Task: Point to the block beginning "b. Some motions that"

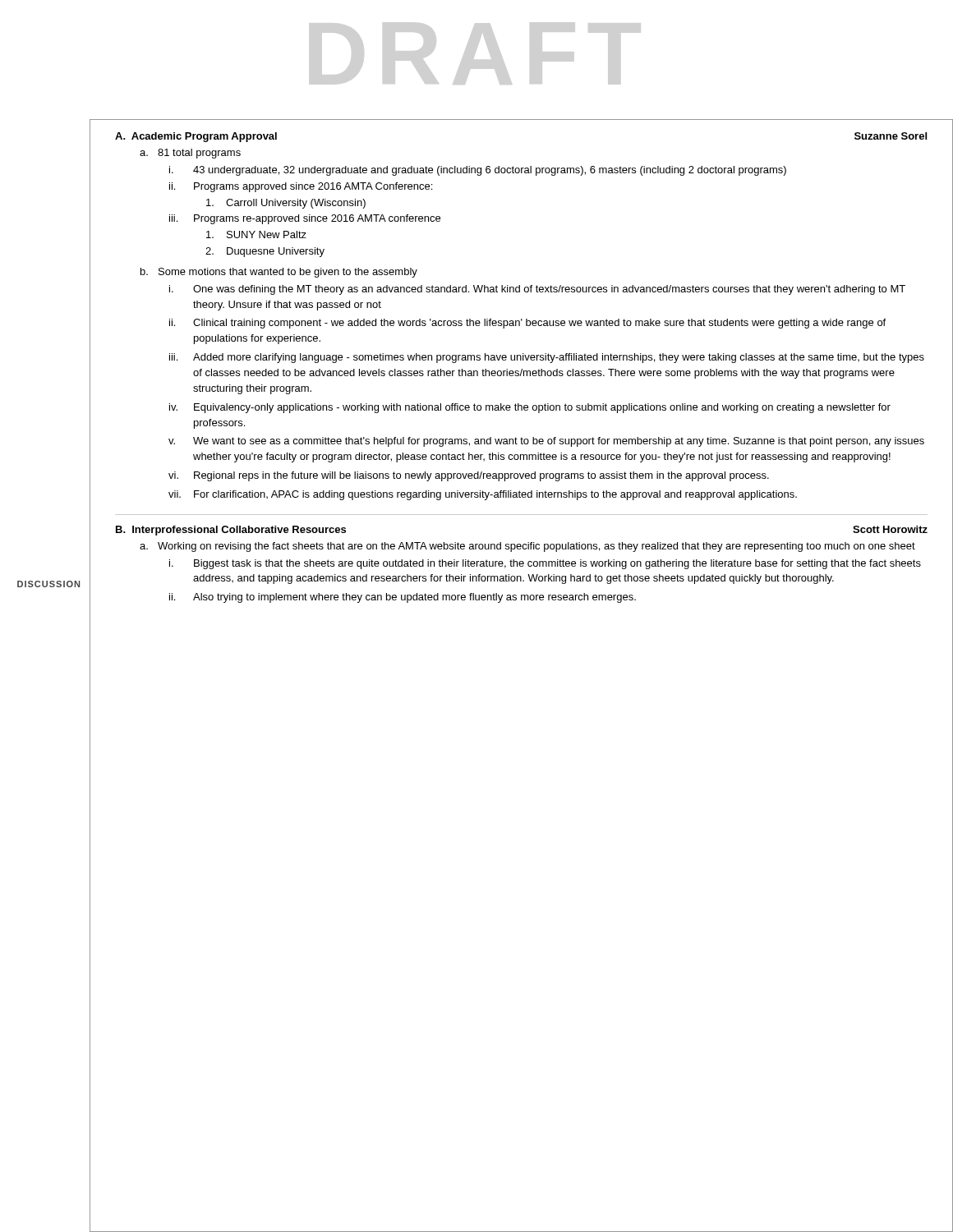Action: pyautogui.click(x=279, y=273)
